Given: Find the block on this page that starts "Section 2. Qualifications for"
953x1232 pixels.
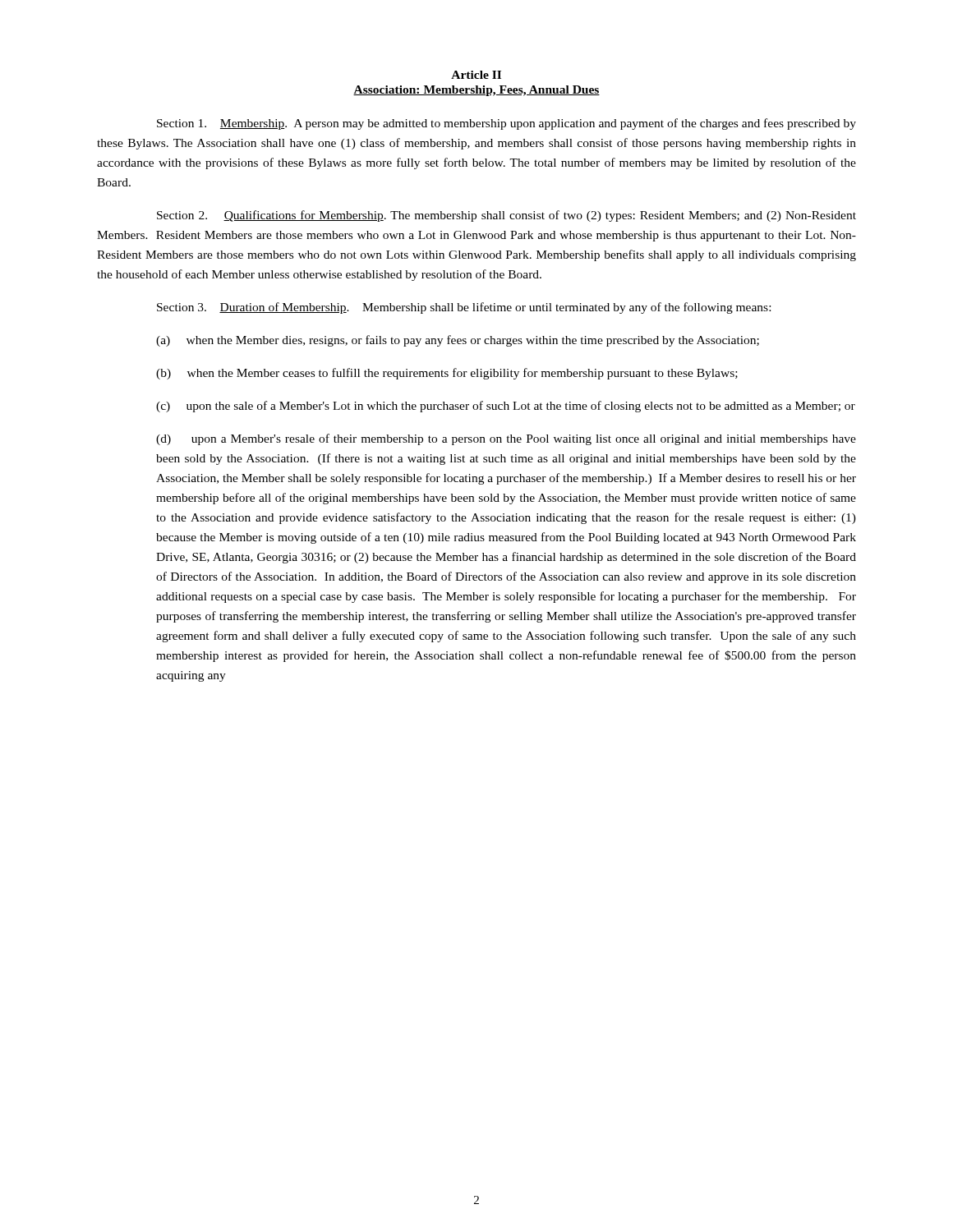Looking at the screenshot, I should (476, 244).
